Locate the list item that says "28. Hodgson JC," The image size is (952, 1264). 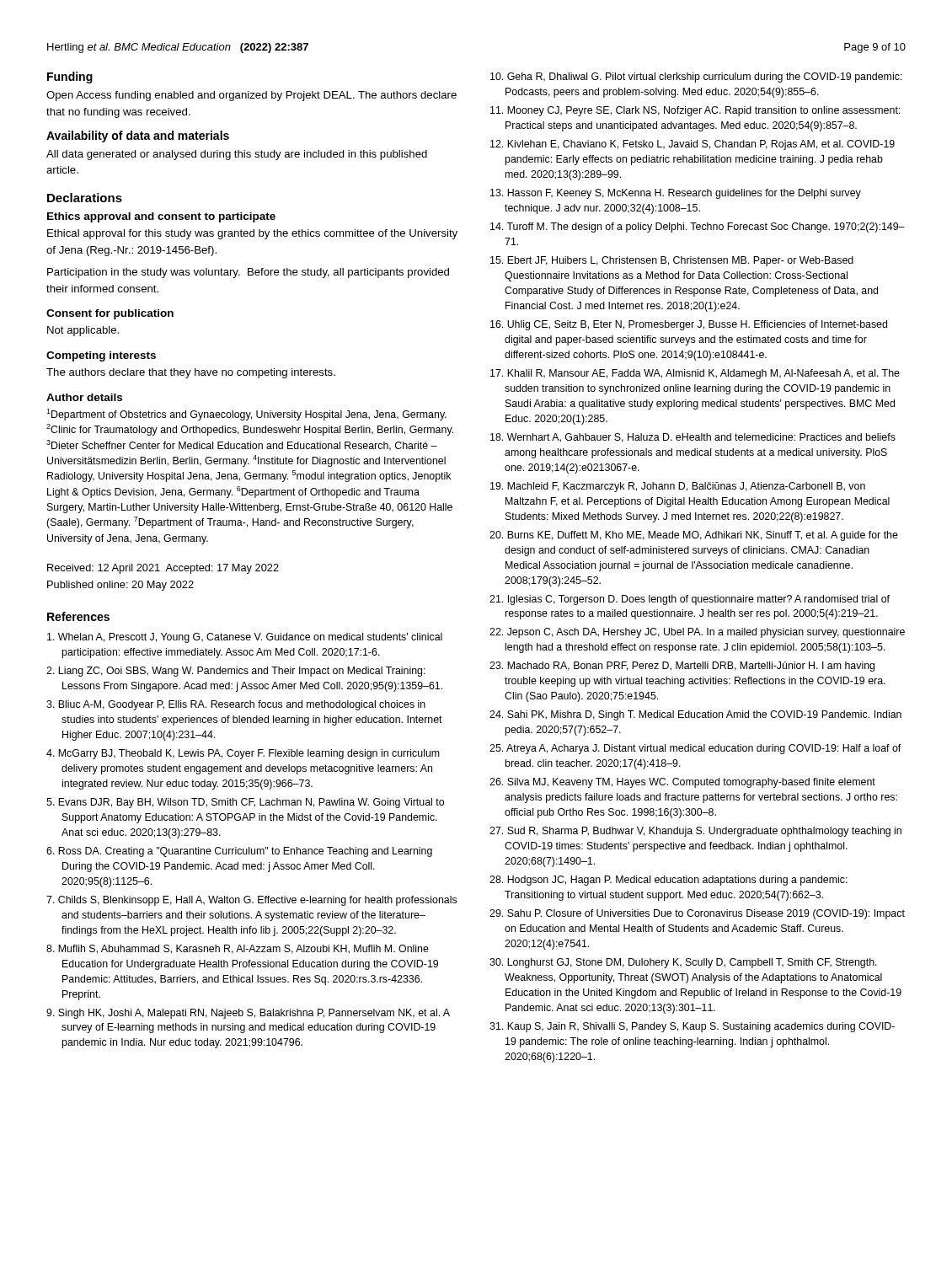point(669,888)
